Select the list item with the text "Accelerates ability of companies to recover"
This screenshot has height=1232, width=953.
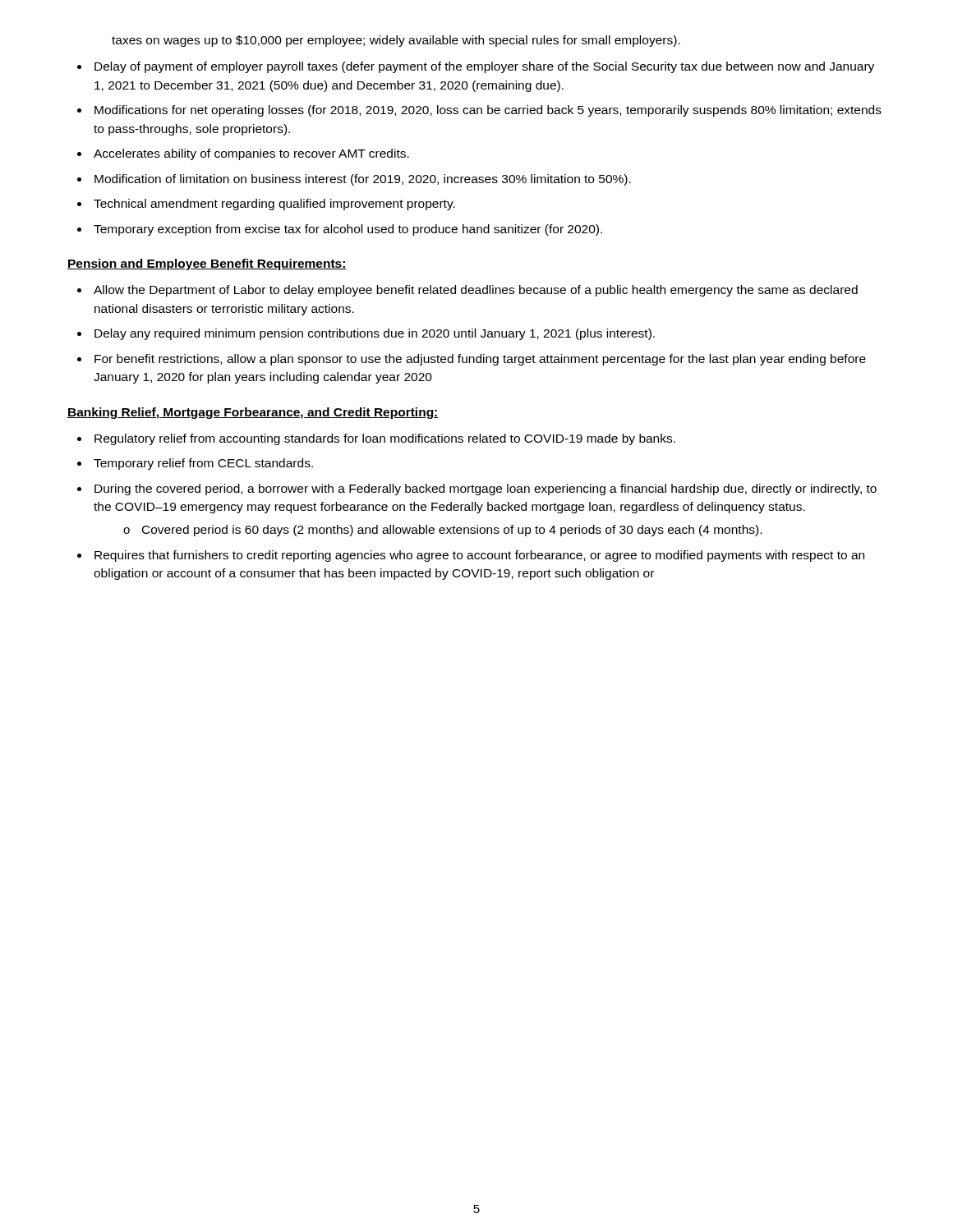point(251,154)
